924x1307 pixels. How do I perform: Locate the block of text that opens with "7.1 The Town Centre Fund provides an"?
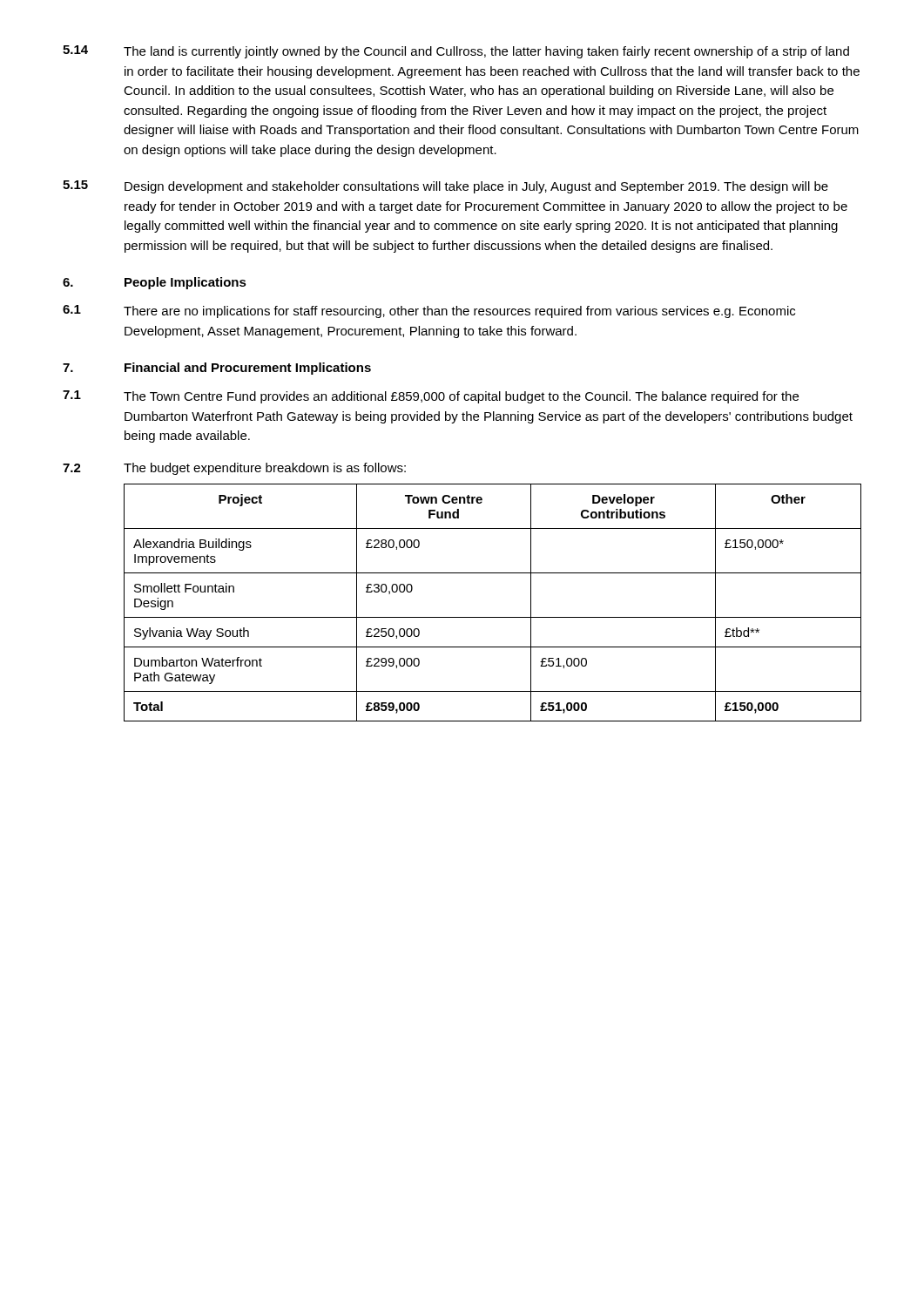(x=462, y=416)
